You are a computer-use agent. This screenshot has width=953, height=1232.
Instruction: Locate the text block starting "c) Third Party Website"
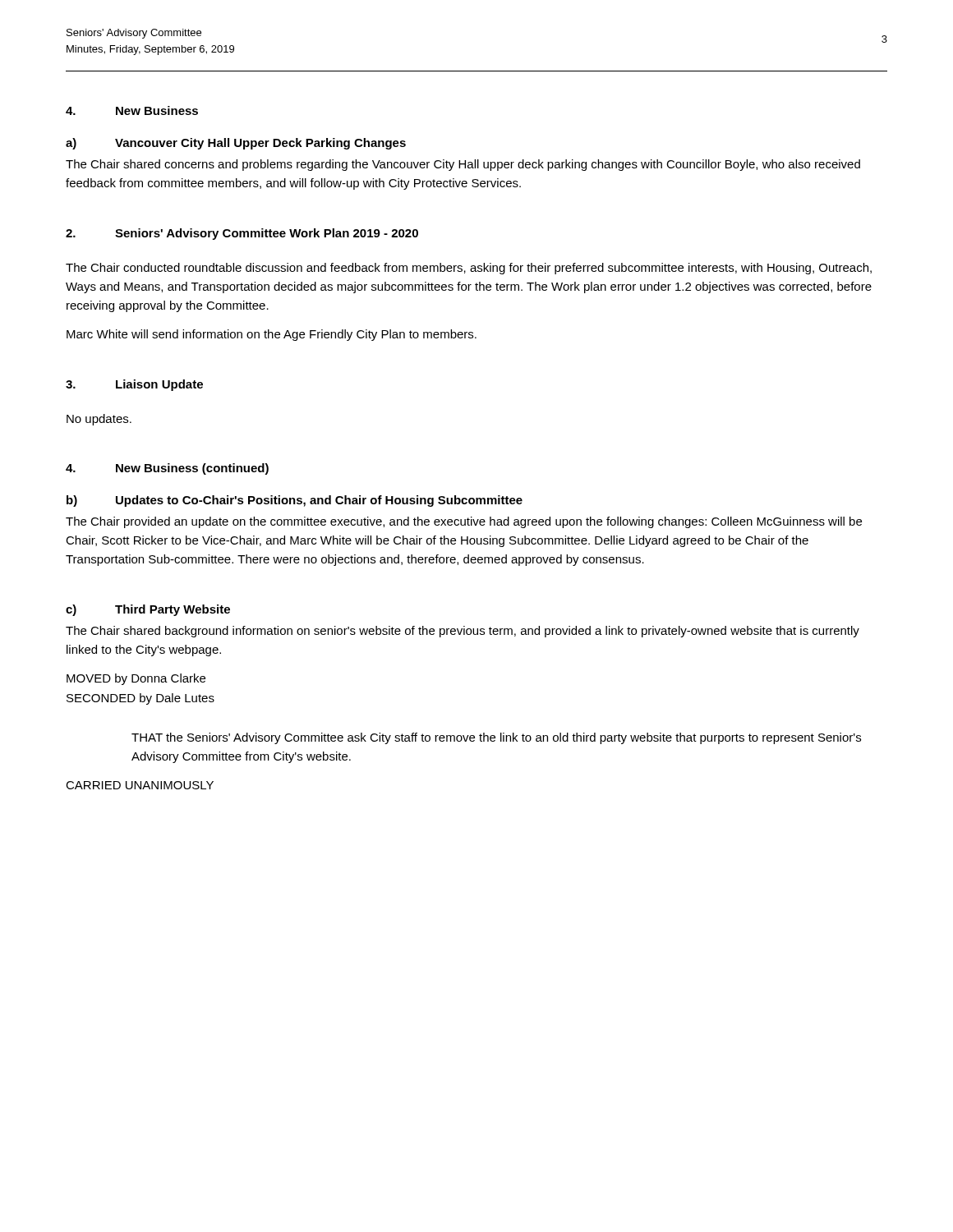[x=148, y=609]
